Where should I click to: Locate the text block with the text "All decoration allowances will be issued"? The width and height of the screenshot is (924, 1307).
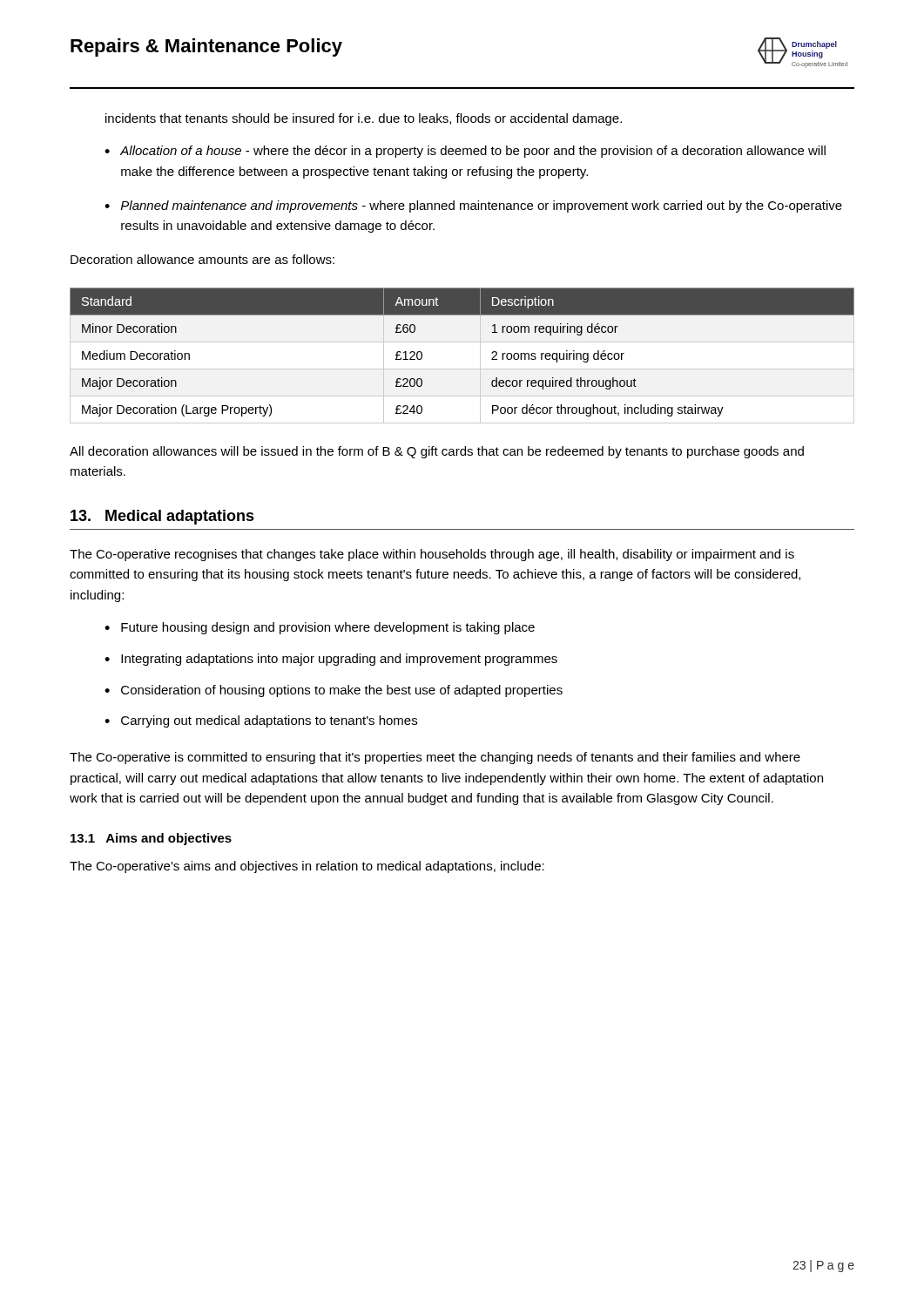coord(437,461)
